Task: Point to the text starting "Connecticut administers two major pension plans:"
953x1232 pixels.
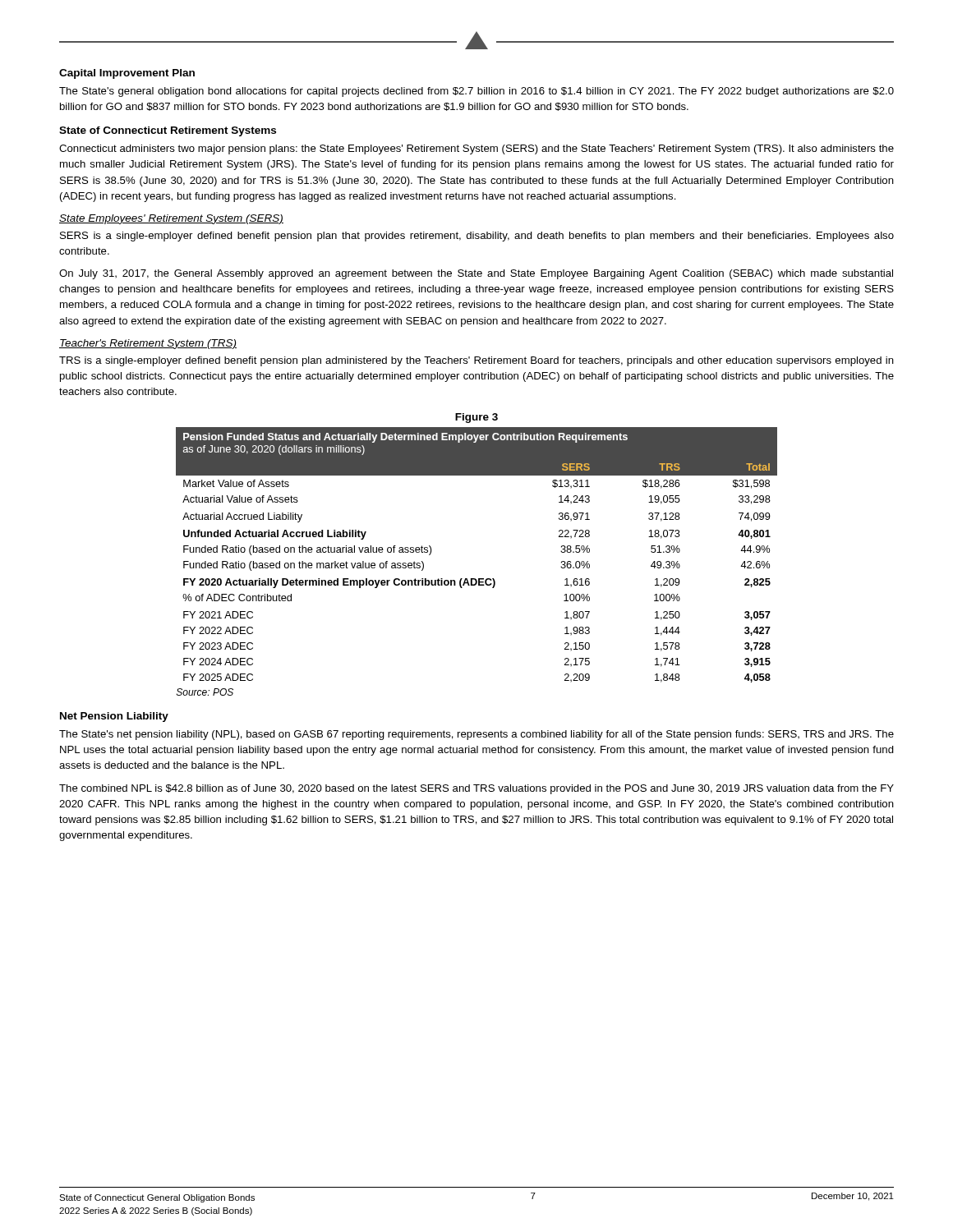Action: 476,172
